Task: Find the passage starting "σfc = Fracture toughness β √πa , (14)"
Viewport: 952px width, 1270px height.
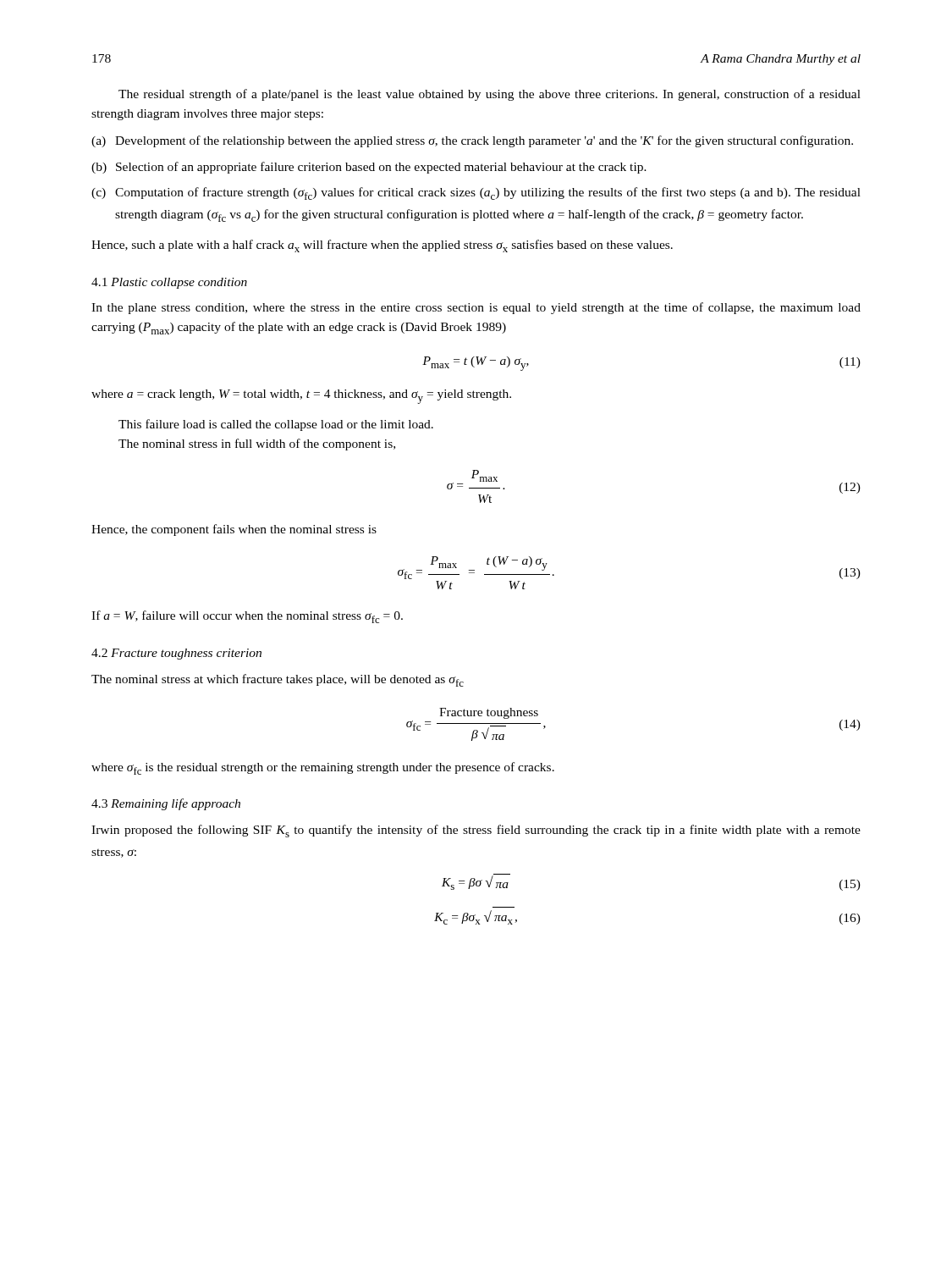Action: click(x=489, y=723)
